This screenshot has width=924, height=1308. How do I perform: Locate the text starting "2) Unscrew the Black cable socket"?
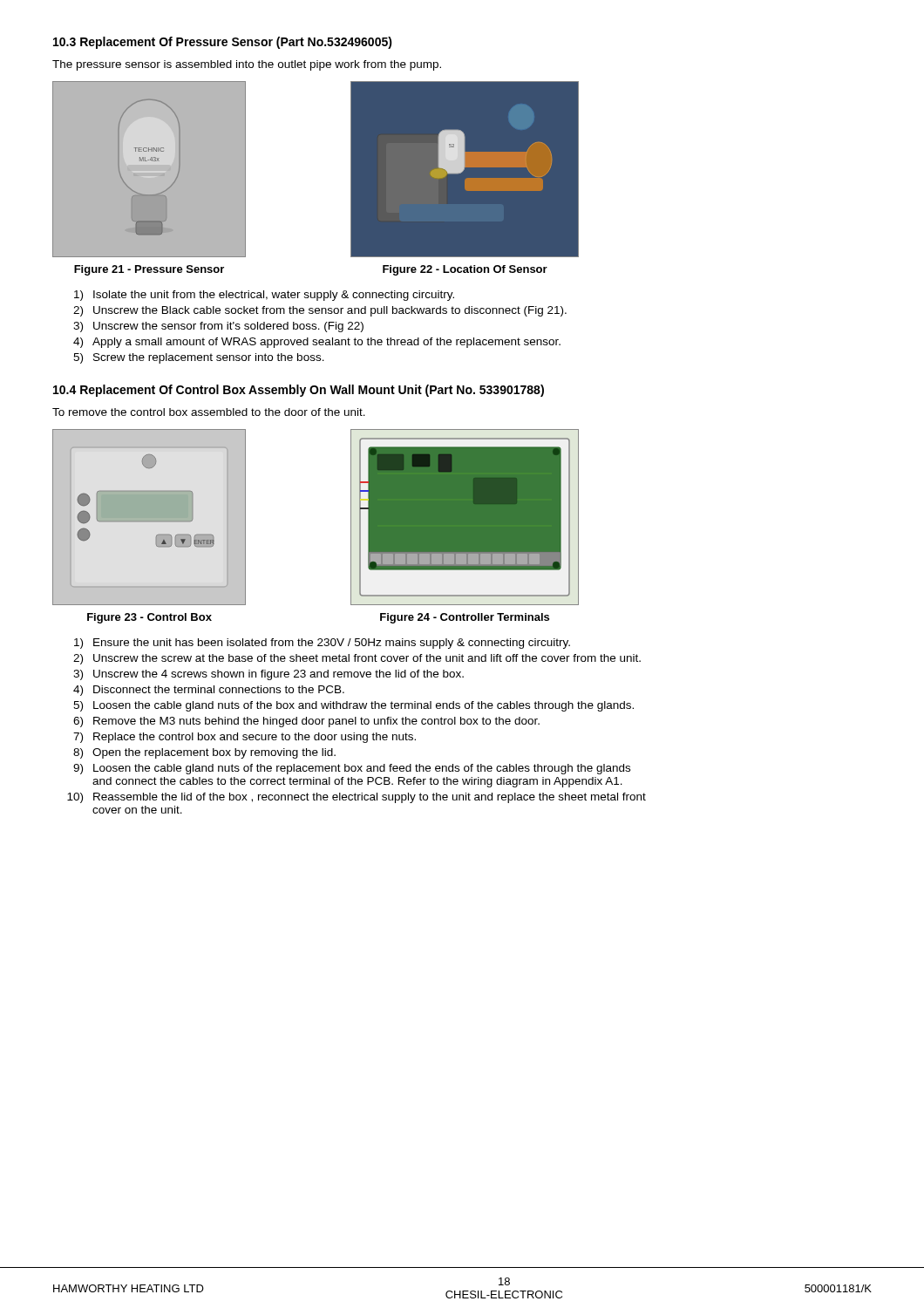click(x=462, y=310)
